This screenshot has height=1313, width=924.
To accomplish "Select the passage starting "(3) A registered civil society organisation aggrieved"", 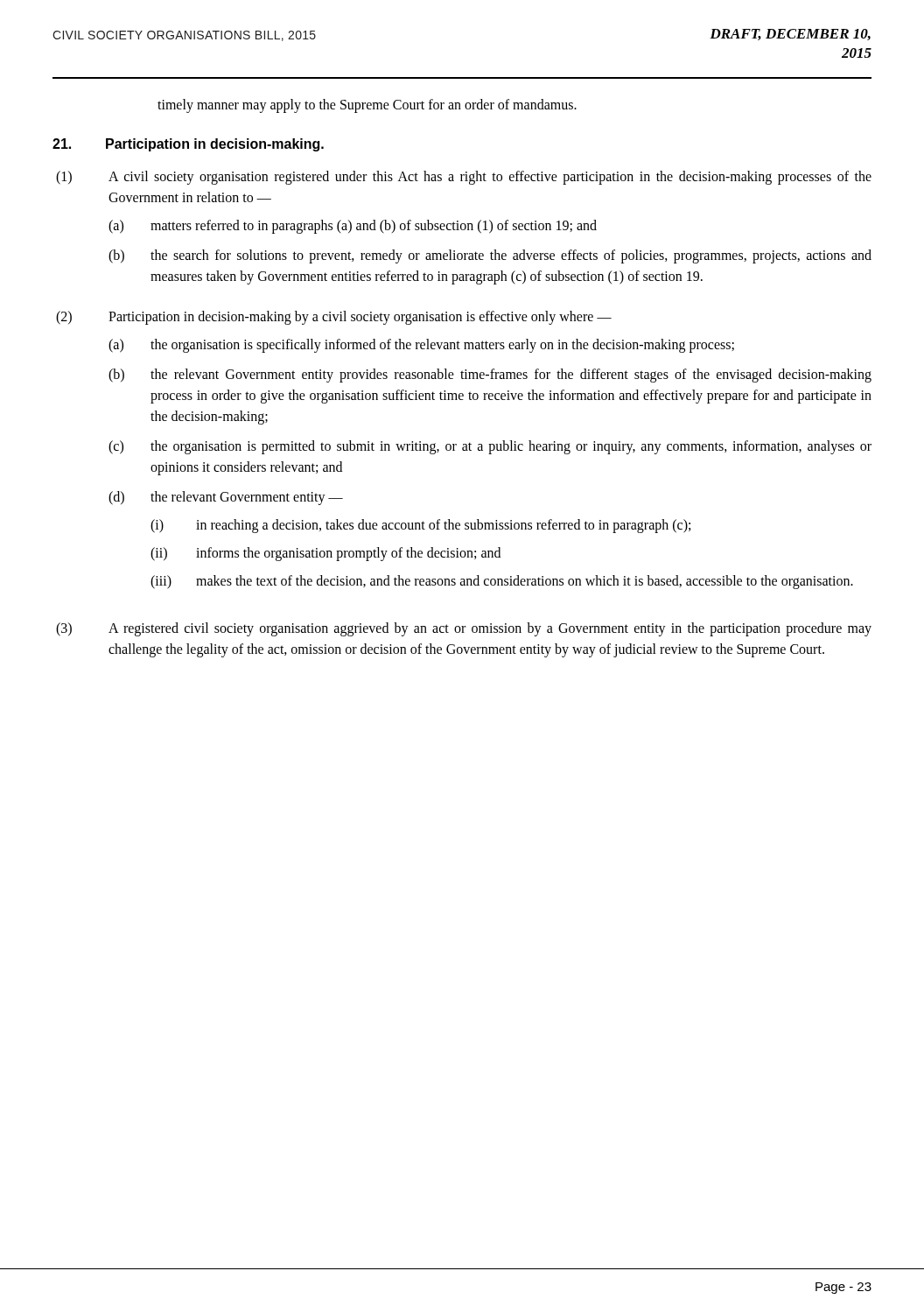I will click(462, 639).
